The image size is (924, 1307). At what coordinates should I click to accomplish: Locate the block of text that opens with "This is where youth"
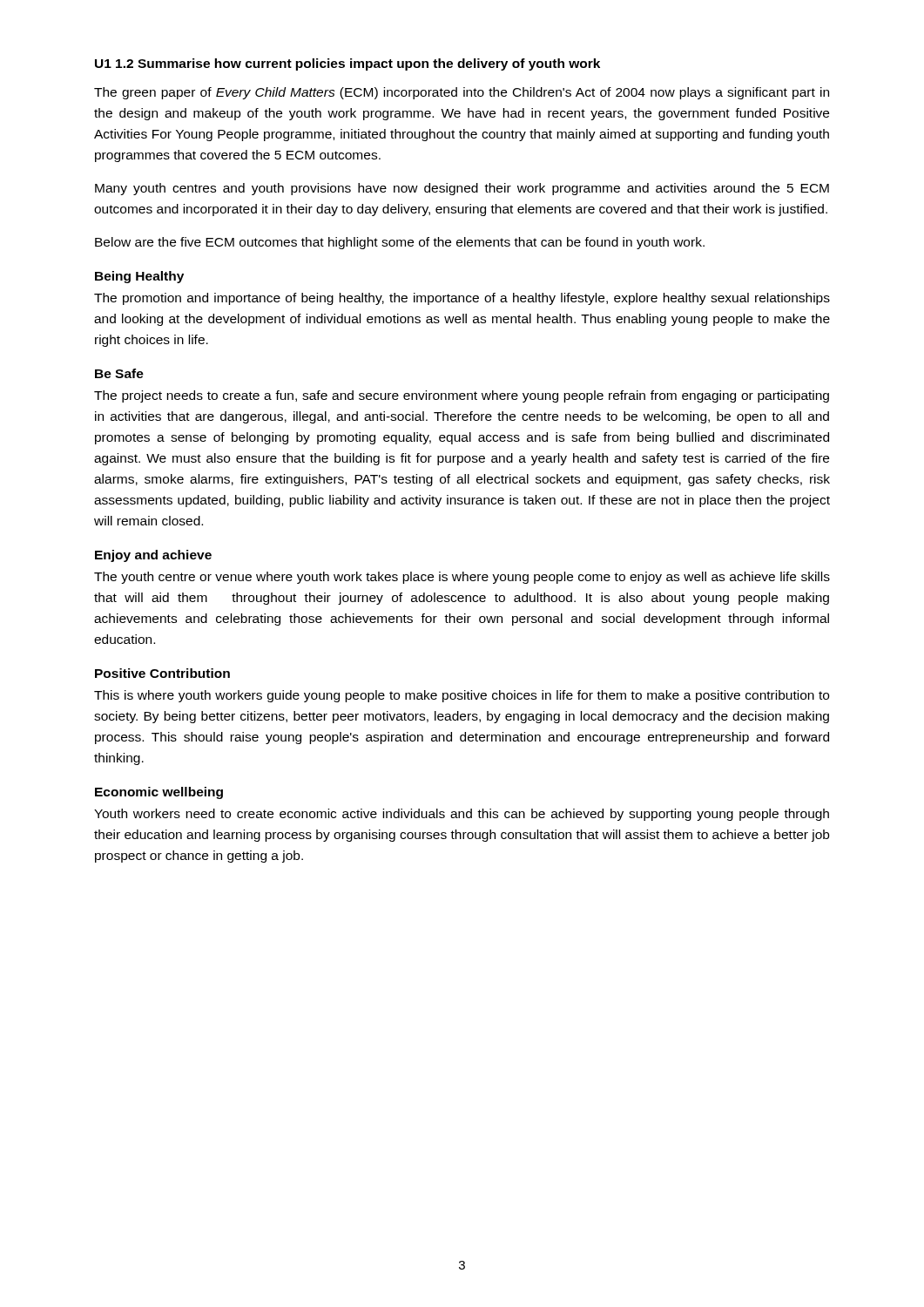pyautogui.click(x=462, y=726)
